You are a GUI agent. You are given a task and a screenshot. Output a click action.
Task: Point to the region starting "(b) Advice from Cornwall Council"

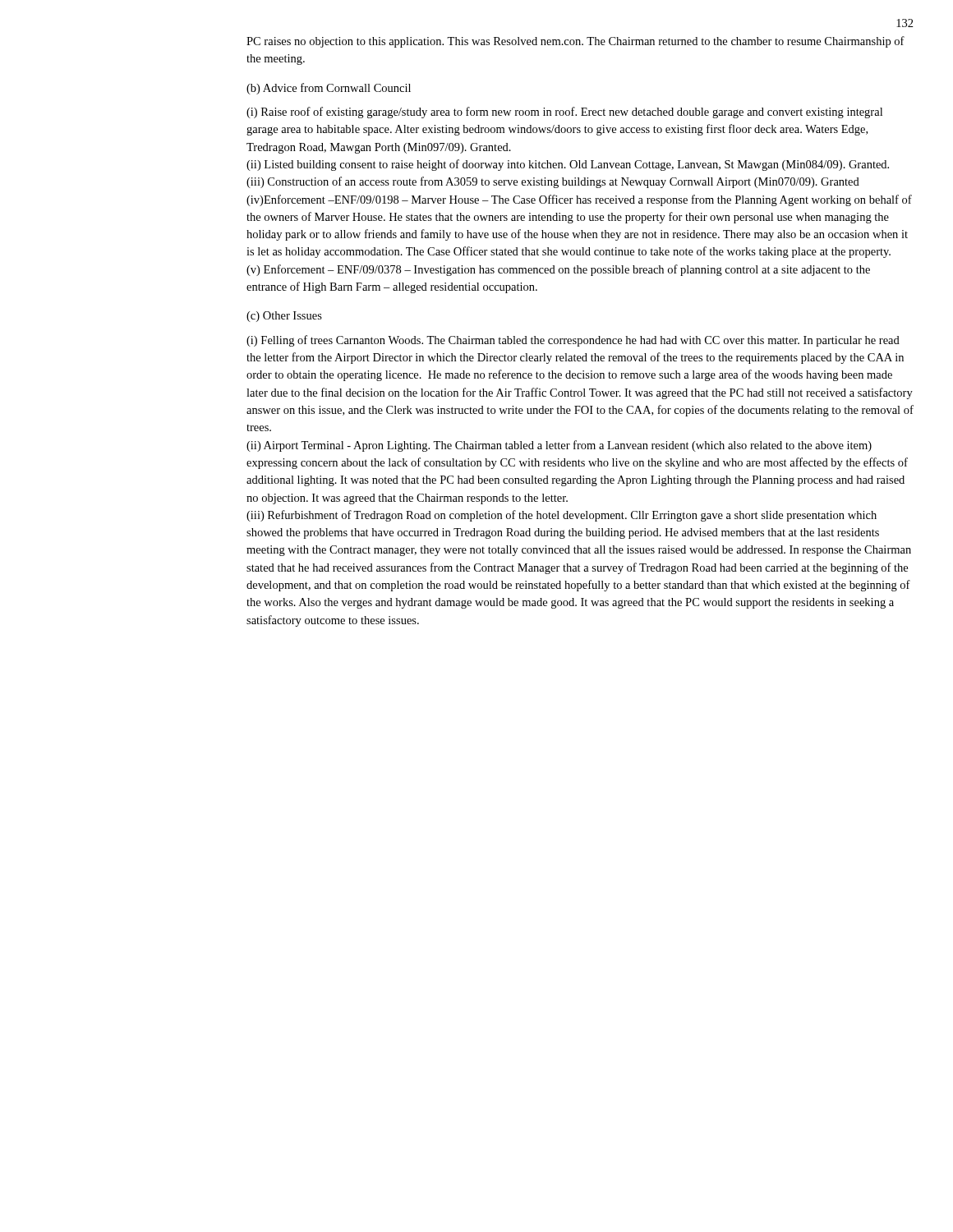click(x=329, y=89)
